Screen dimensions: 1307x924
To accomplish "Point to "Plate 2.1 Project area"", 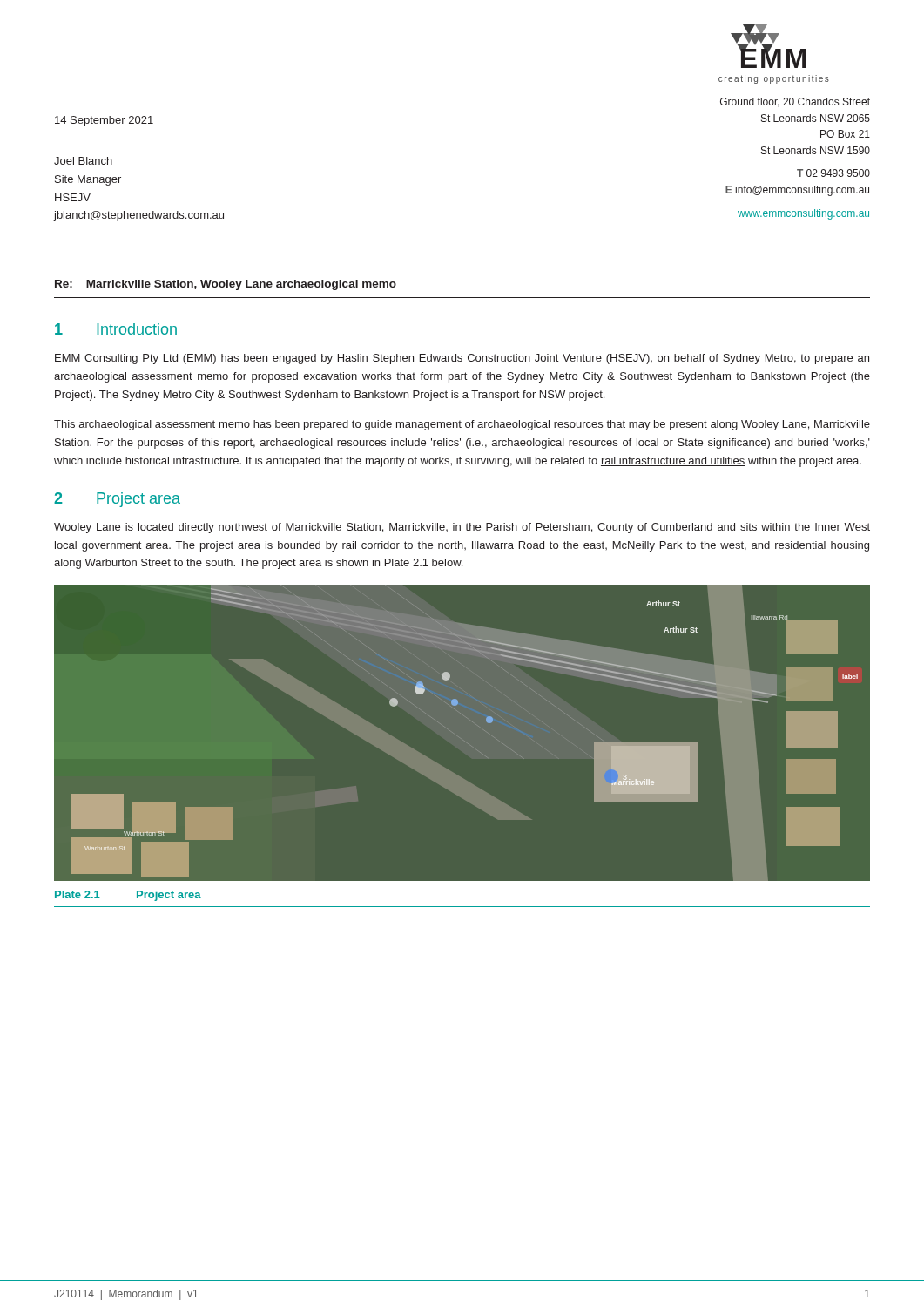I will pos(127,895).
